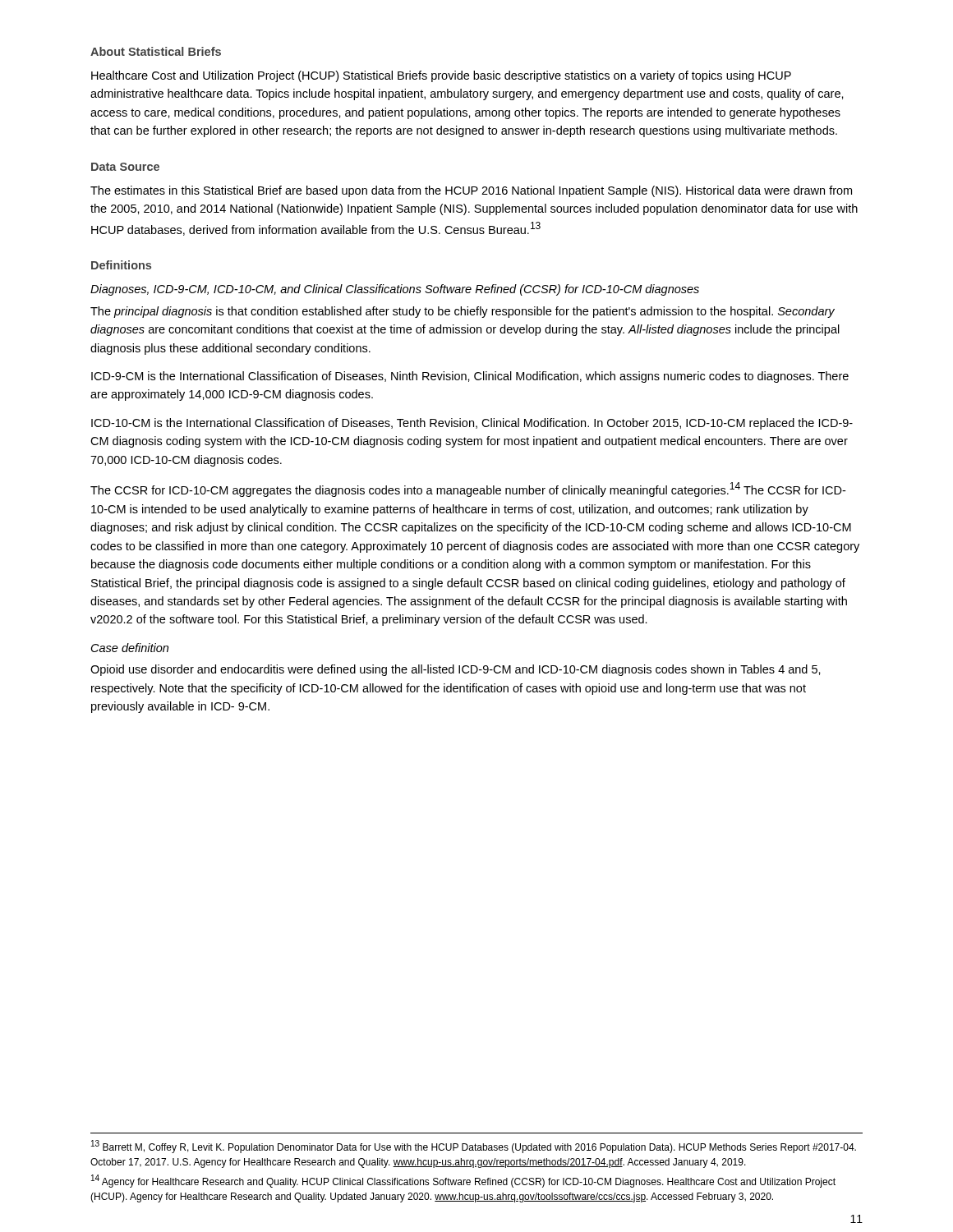Select the text block containing "ICD-10-CM is the International Classification of Diseases, Tenth"
The height and width of the screenshot is (1232, 953).
[x=472, y=441]
